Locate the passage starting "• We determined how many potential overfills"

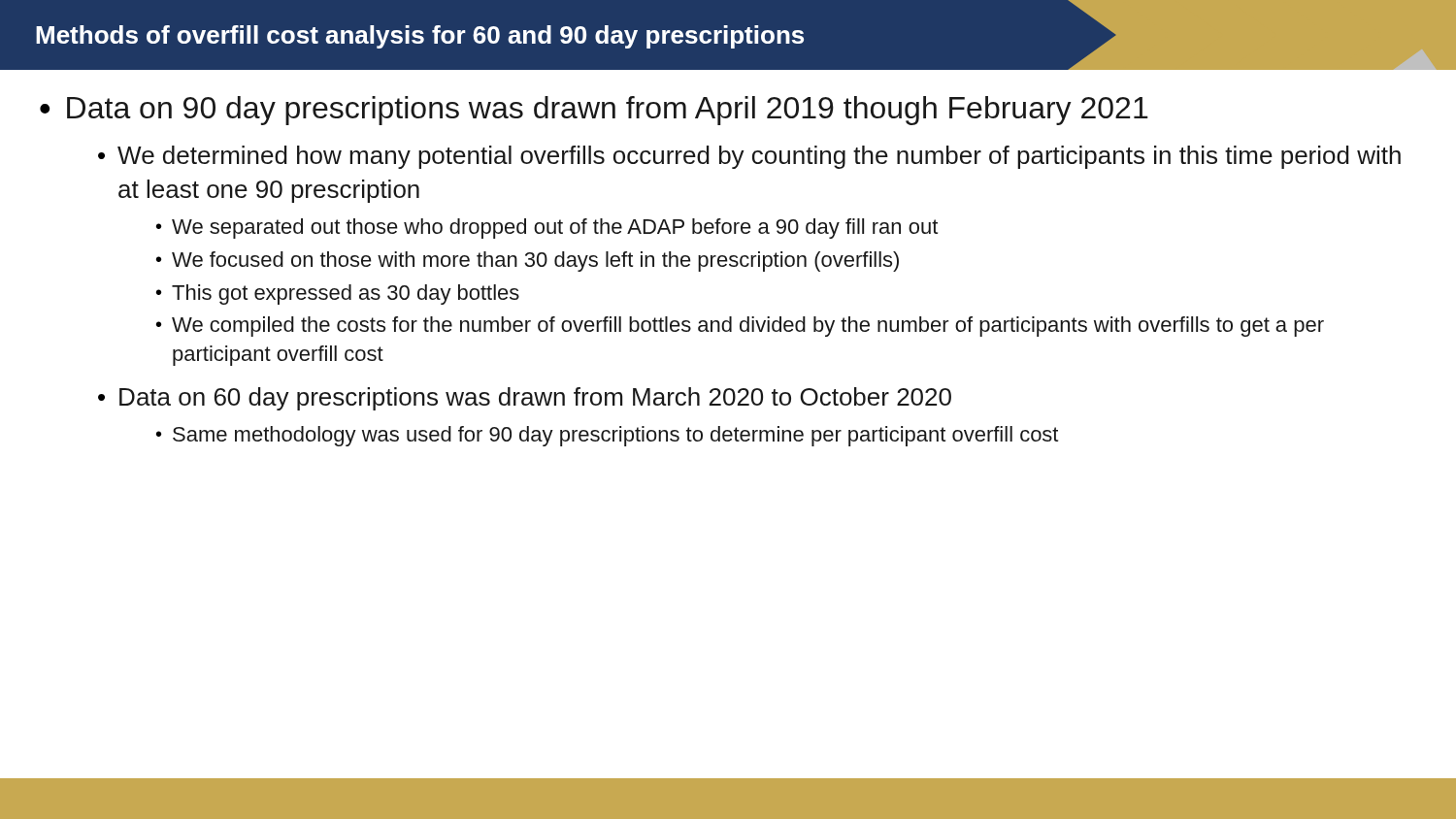[x=757, y=173]
